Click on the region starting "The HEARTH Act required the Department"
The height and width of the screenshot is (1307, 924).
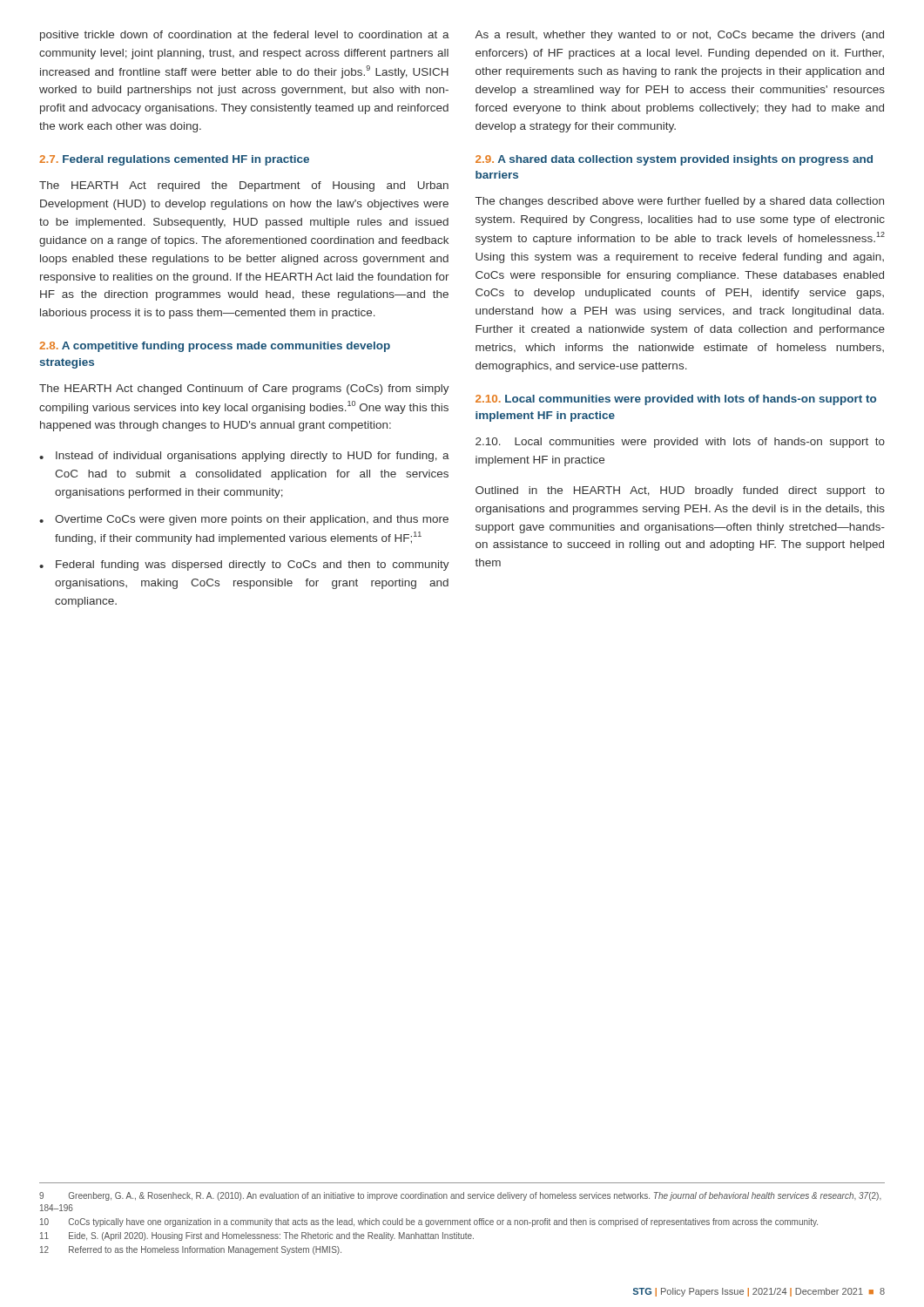coord(244,249)
